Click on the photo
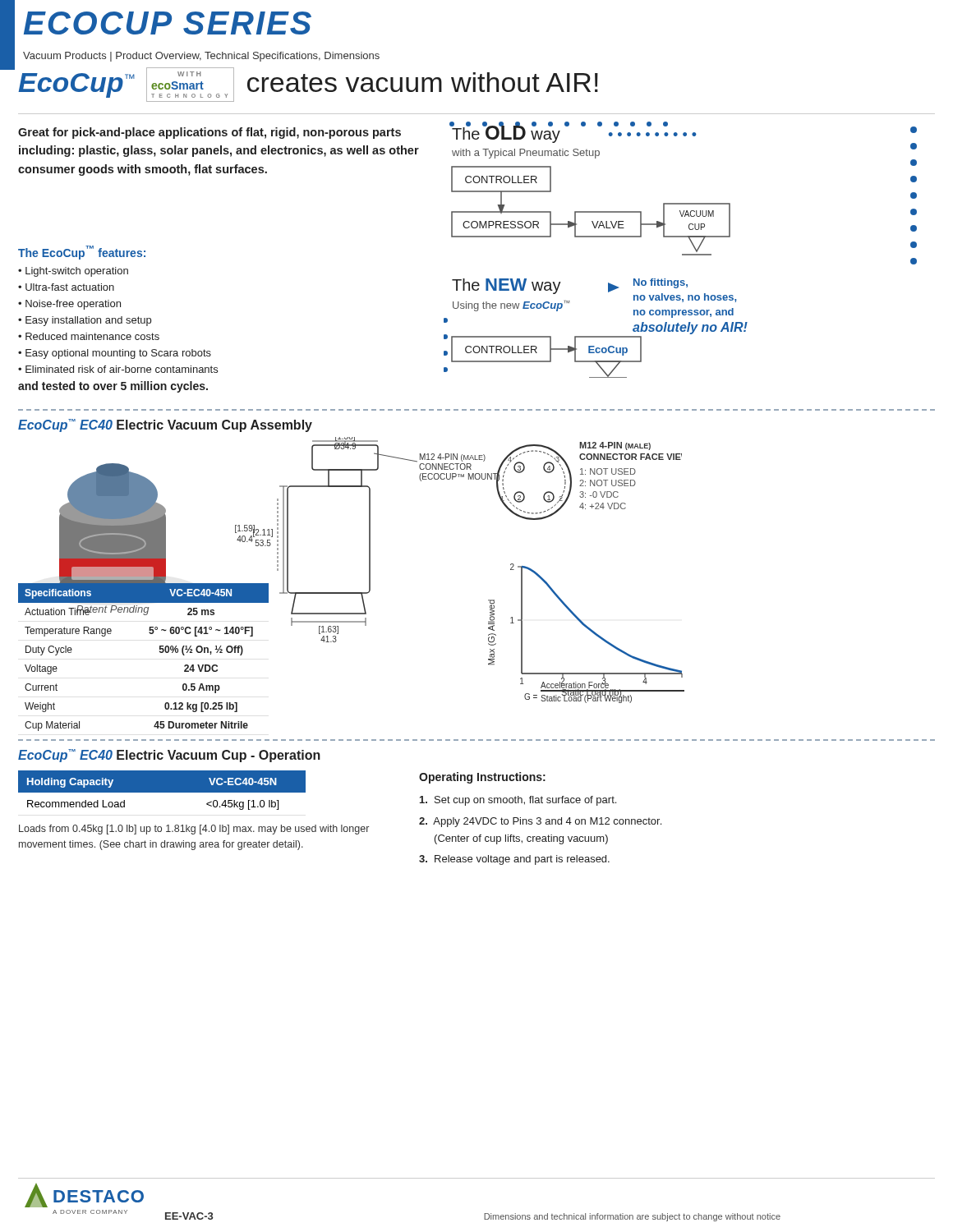This screenshot has height=1232, width=953. click(113, 527)
